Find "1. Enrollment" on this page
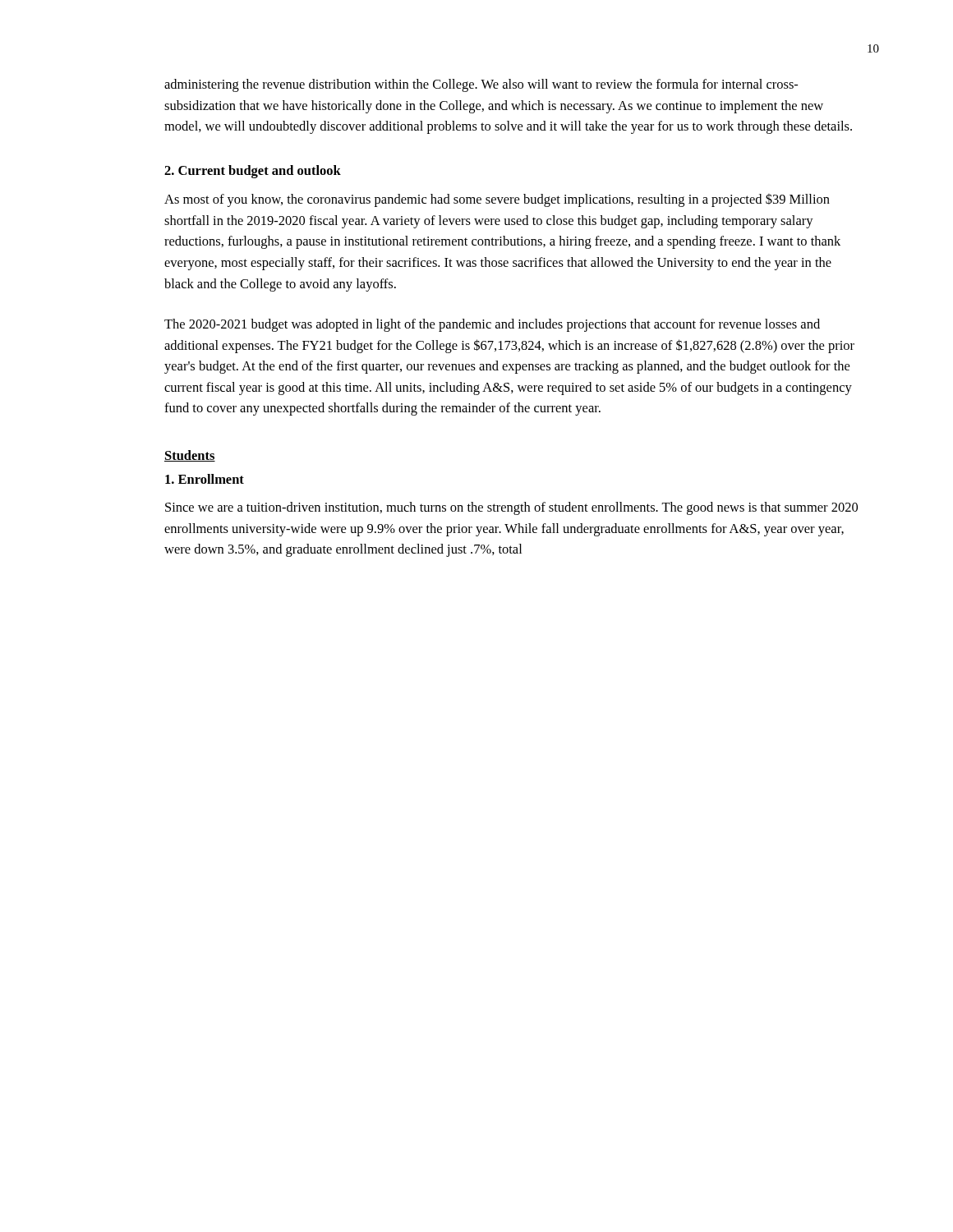The image size is (953, 1232). coord(204,480)
